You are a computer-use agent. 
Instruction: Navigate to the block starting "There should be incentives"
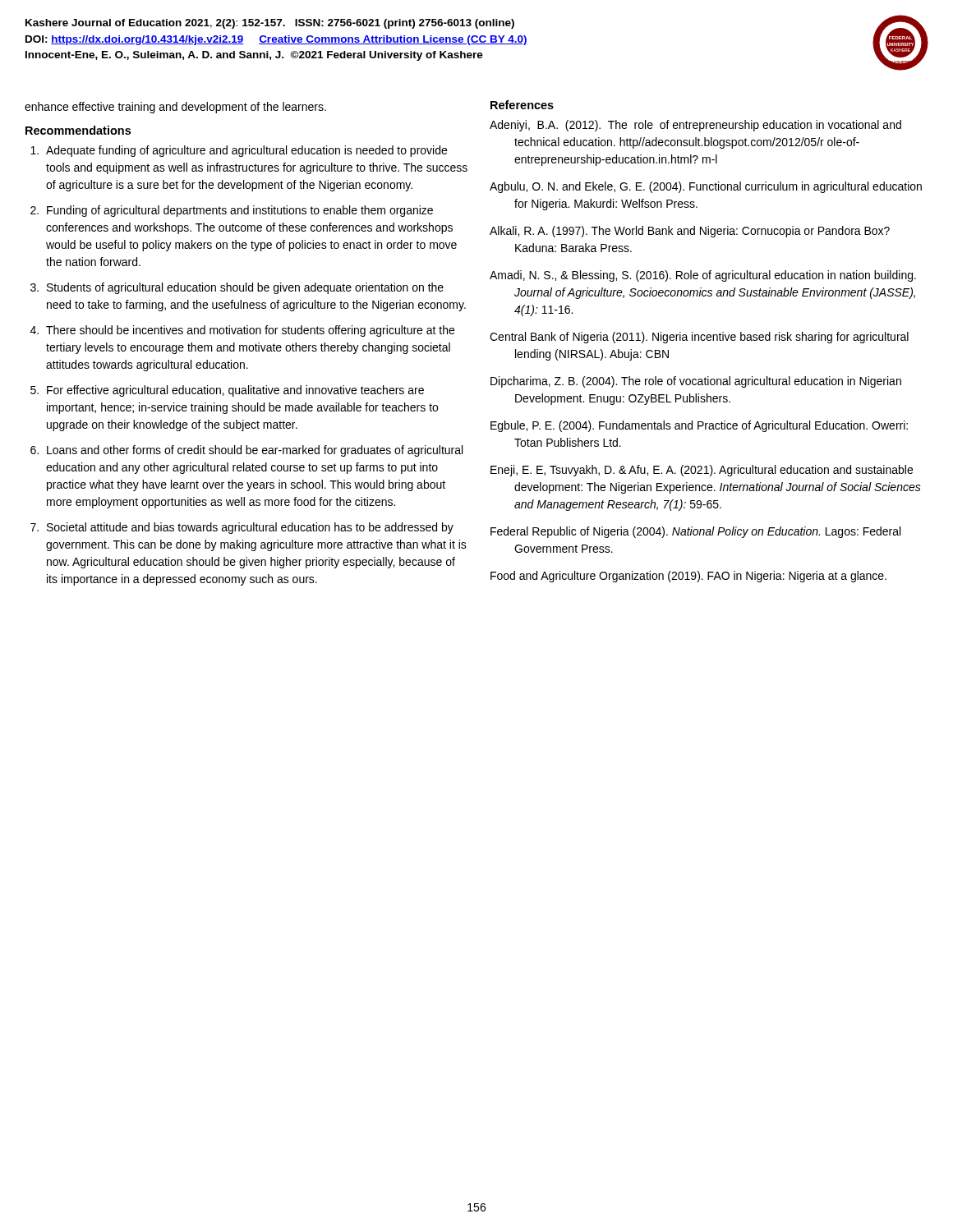tap(255, 348)
